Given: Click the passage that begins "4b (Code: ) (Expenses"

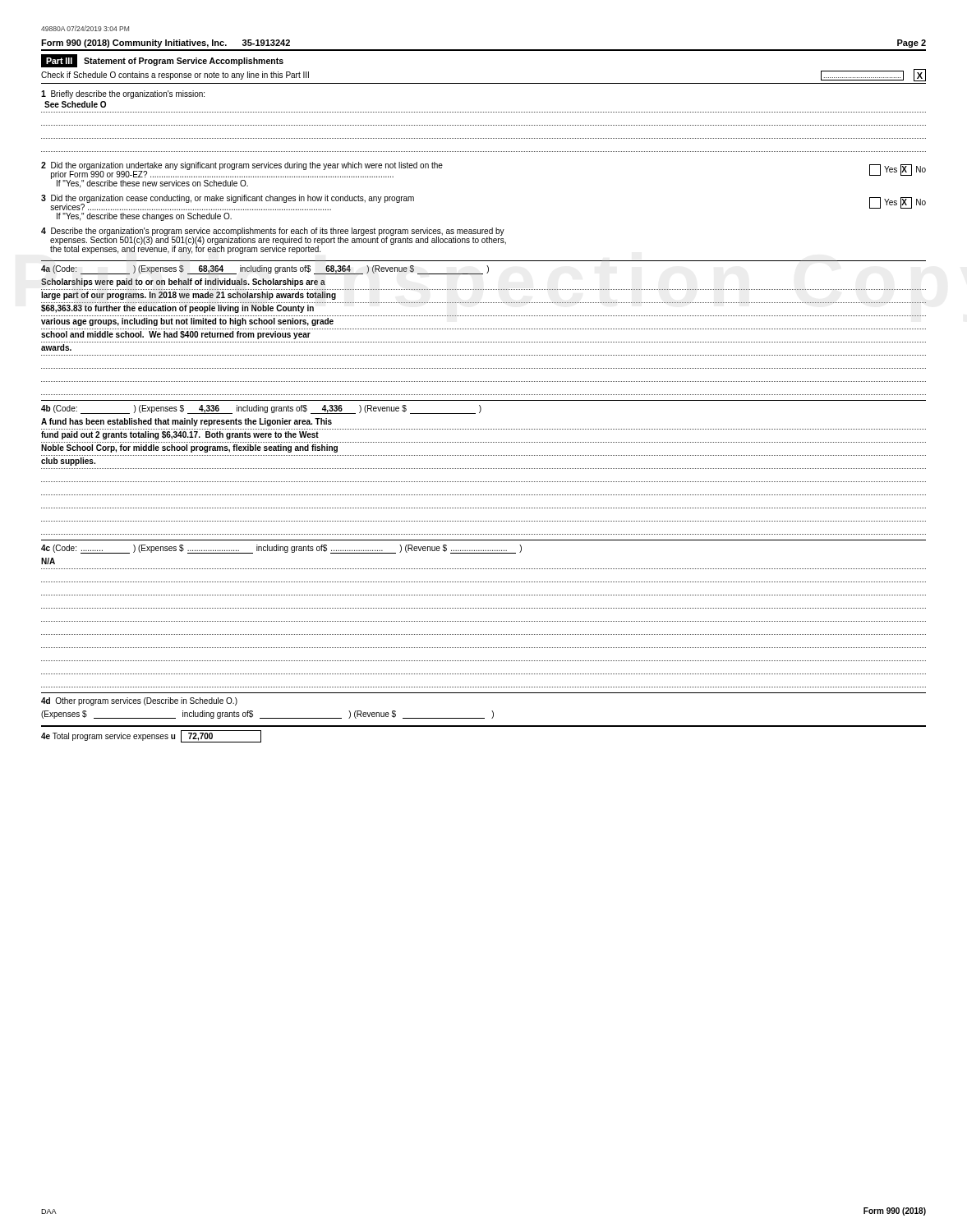Looking at the screenshot, I should click(x=484, y=469).
